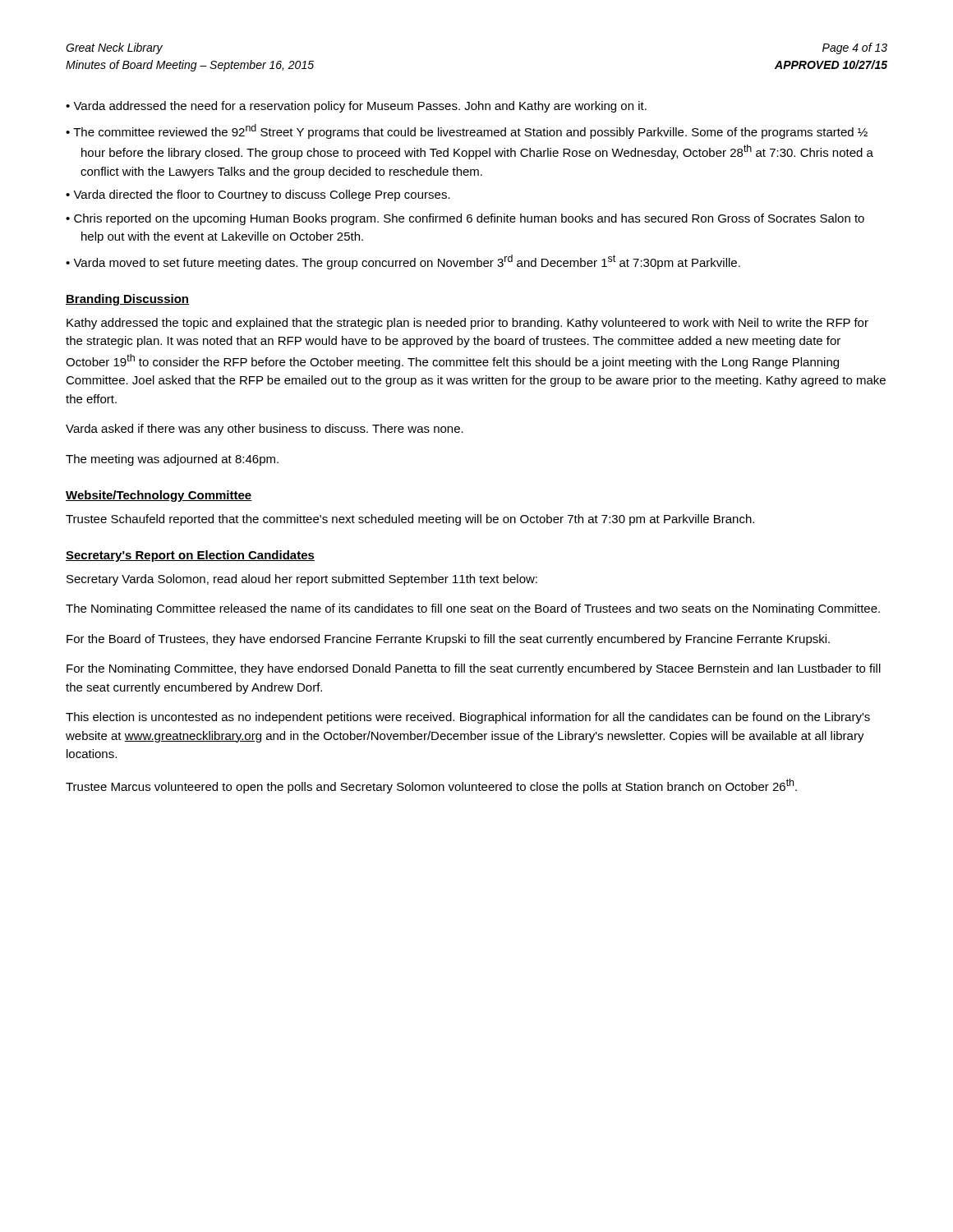Image resolution: width=953 pixels, height=1232 pixels.
Task: Select the element starting "The meeting was adjourned at 8:46pm."
Action: [173, 458]
